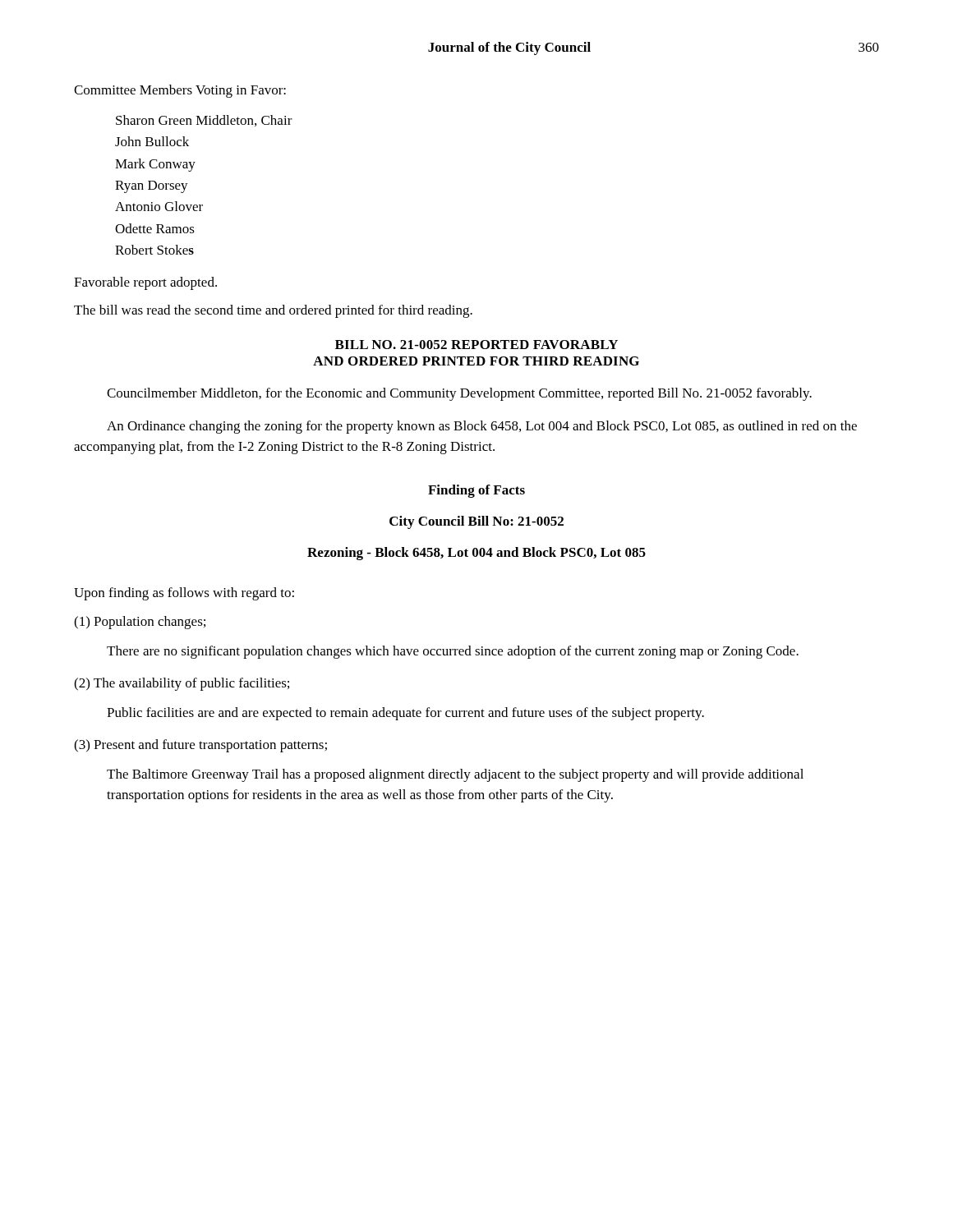Point to "Sharon Green Middleton, Chair"
Image resolution: width=953 pixels, height=1232 pixels.
pos(203,120)
